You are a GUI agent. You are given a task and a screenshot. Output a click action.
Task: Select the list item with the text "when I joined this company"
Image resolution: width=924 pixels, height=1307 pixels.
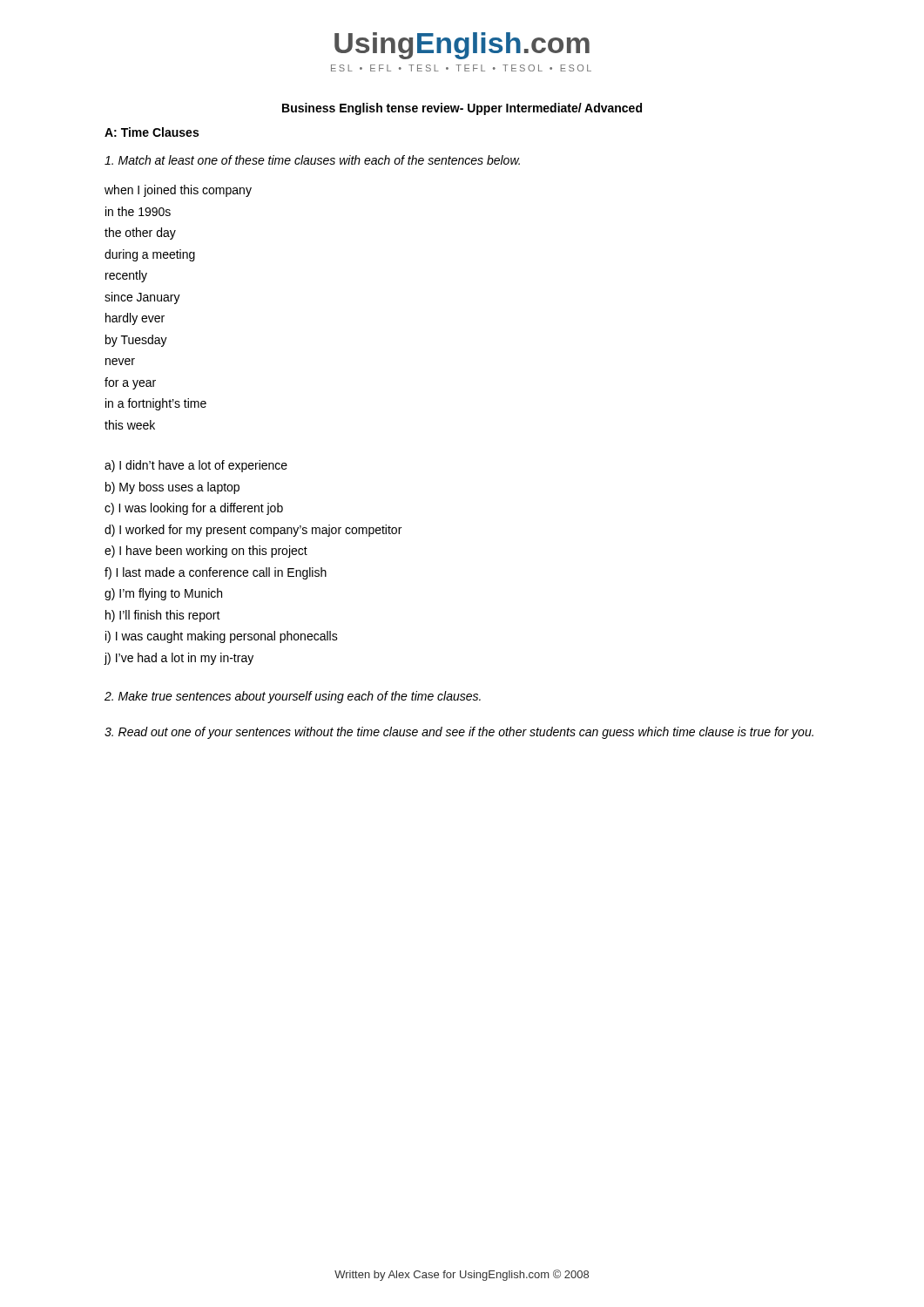coord(178,190)
